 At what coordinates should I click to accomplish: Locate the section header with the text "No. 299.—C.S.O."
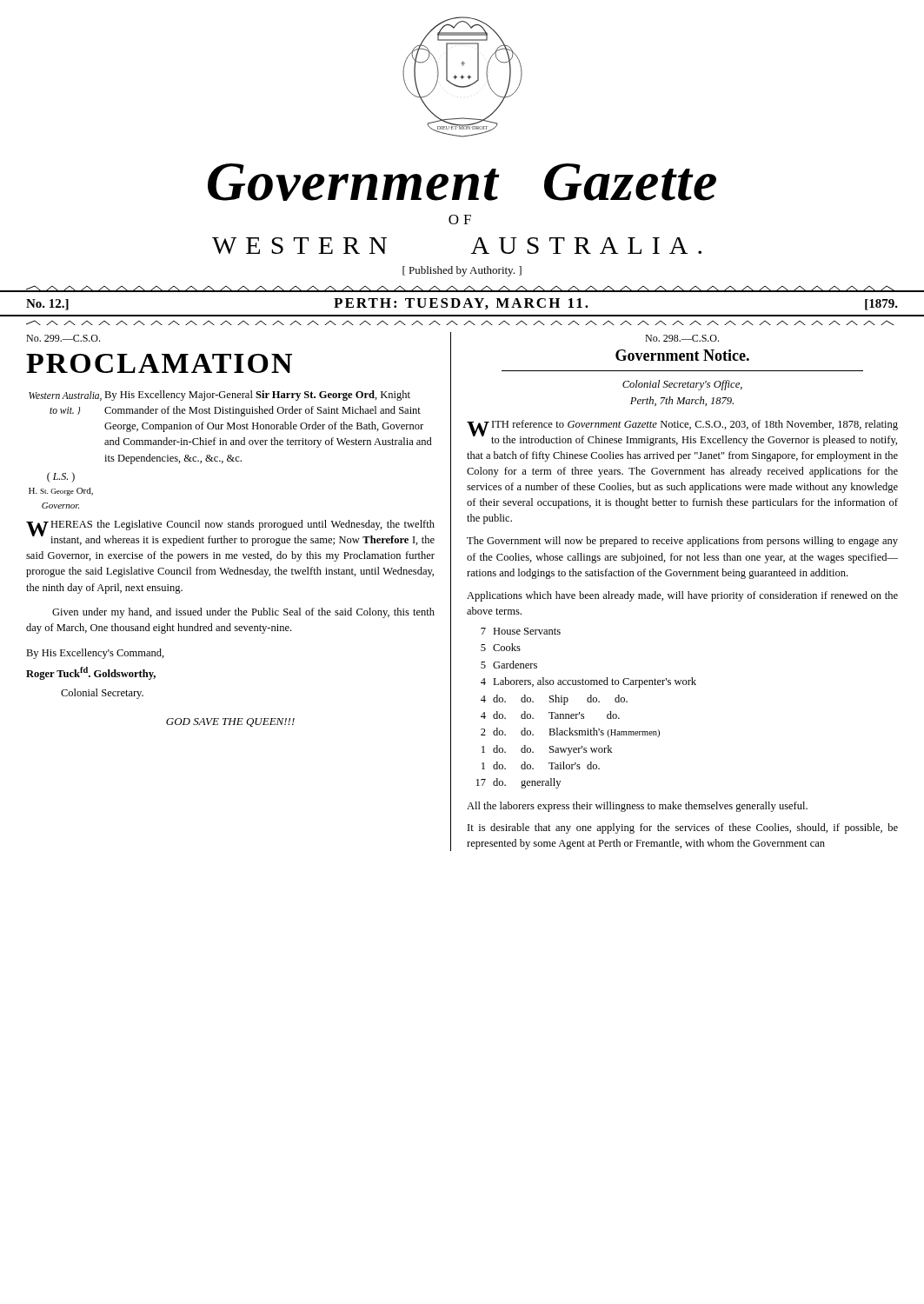point(63,338)
